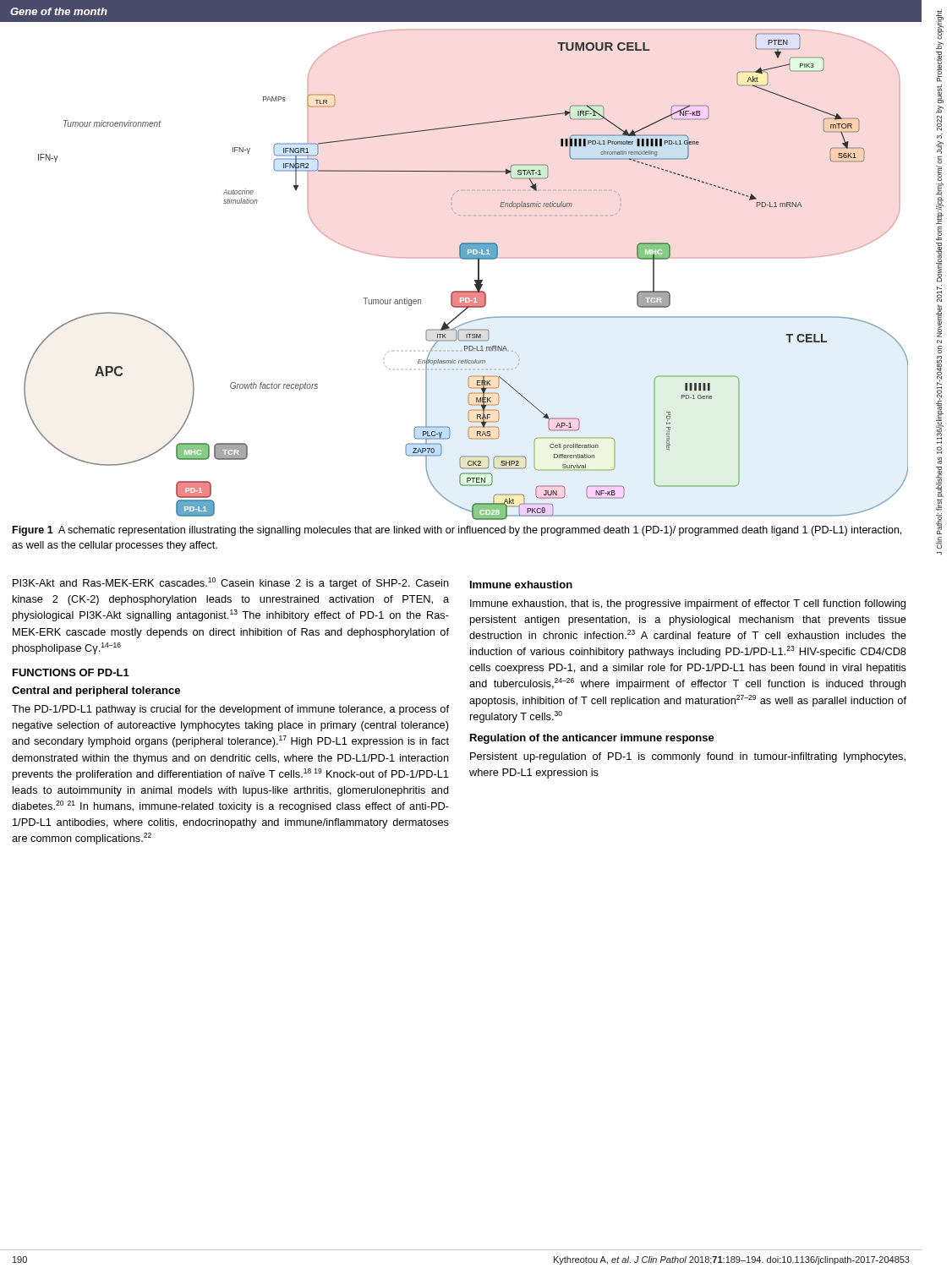This screenshot has width=952, height=1268.
Task: Select the section header containing "Central and peripheral tolerance"
Action: coord(96,691)
